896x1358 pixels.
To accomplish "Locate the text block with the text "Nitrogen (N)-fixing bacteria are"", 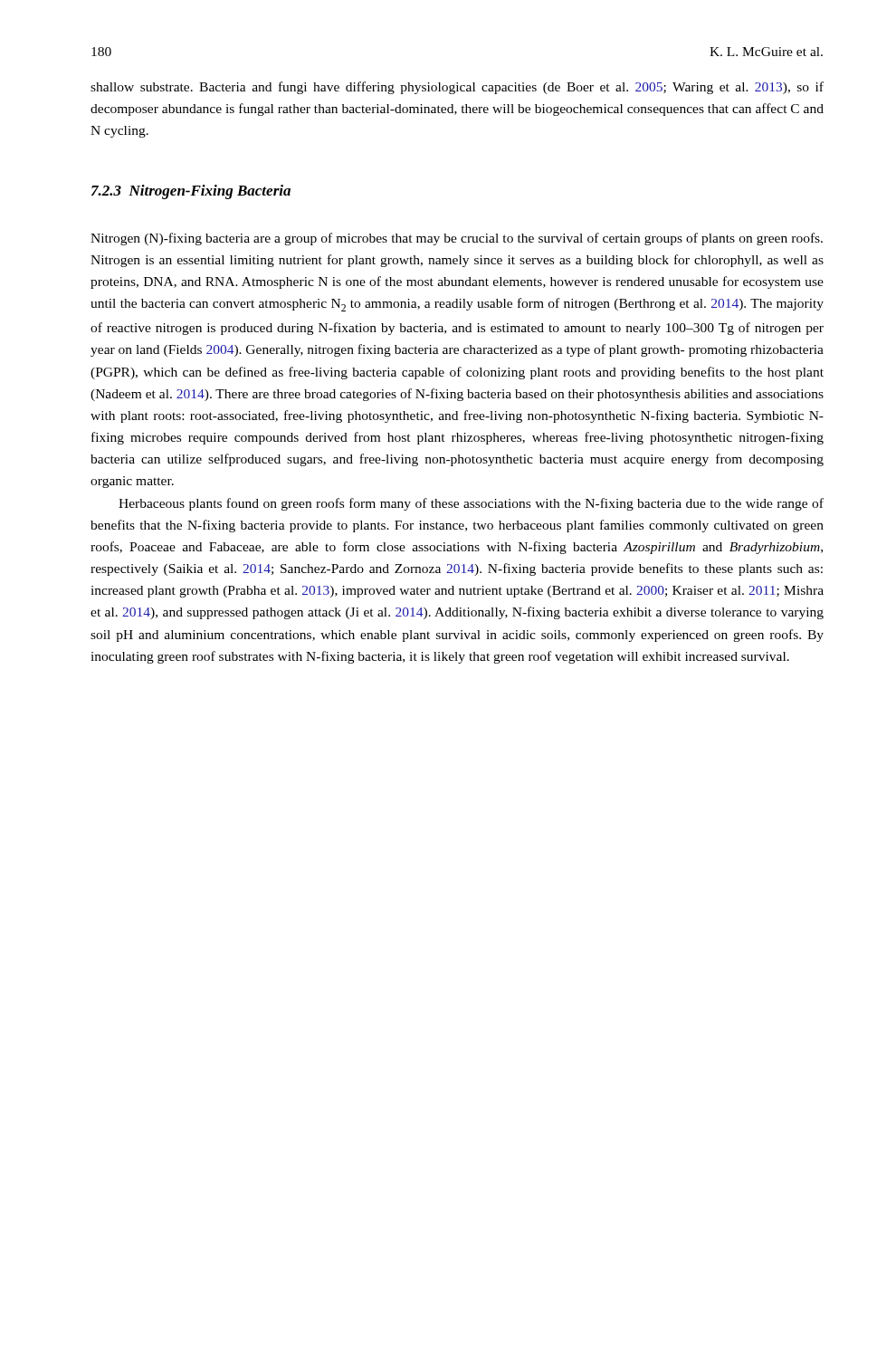I will point(457,447).
